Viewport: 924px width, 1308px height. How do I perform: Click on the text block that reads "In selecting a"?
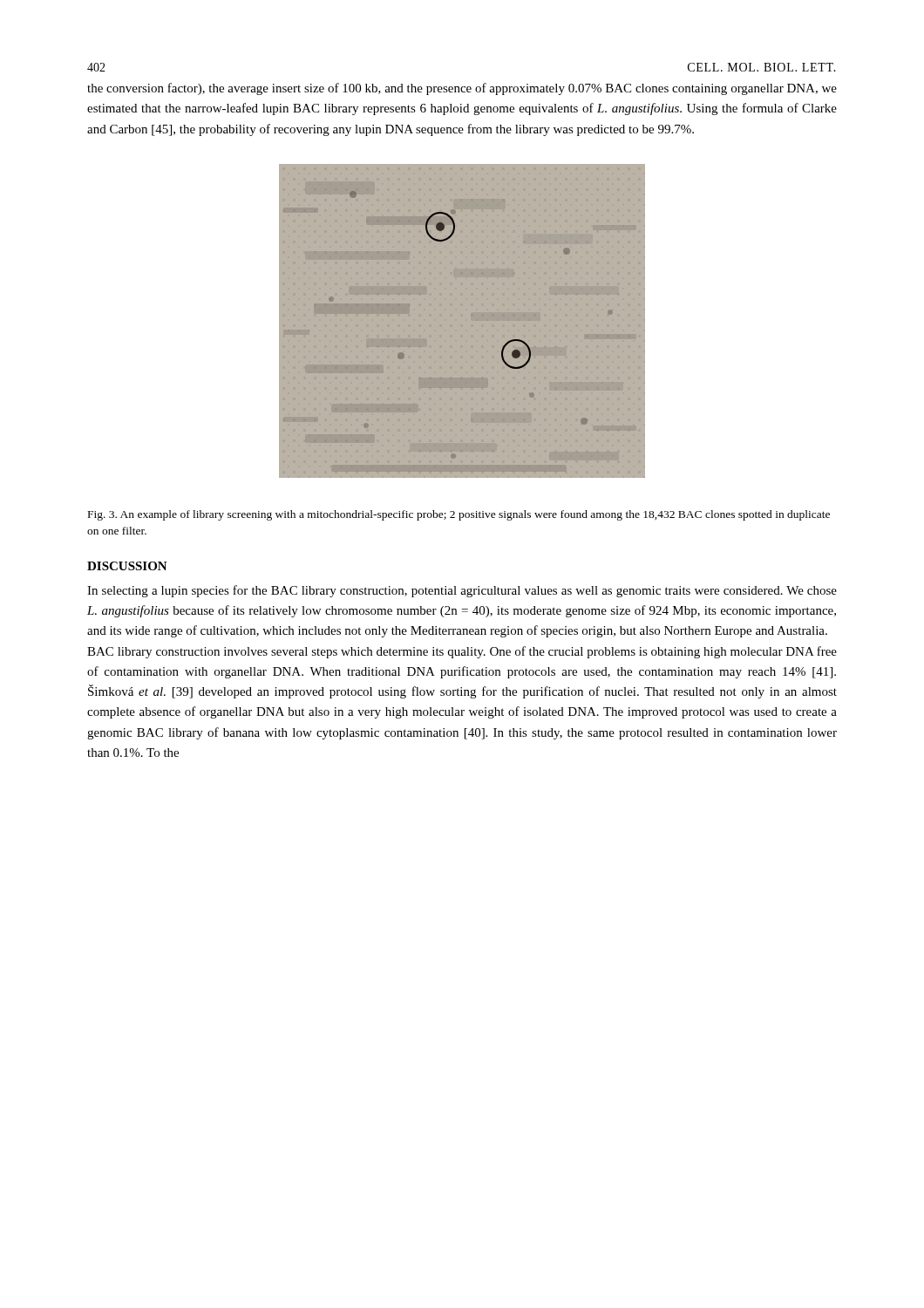[462, 671]
